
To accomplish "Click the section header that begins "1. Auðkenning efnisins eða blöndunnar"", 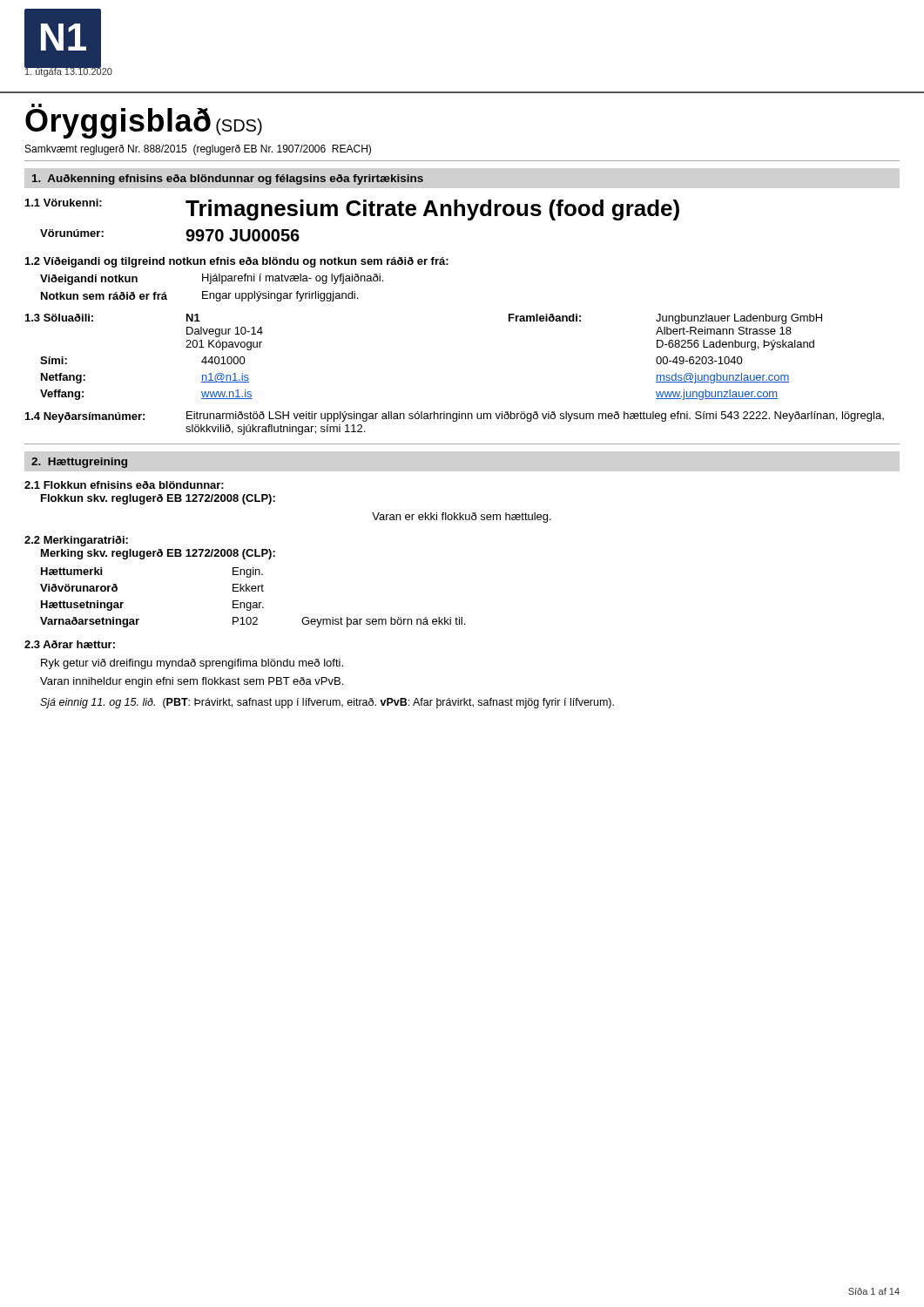I will 227,178.
